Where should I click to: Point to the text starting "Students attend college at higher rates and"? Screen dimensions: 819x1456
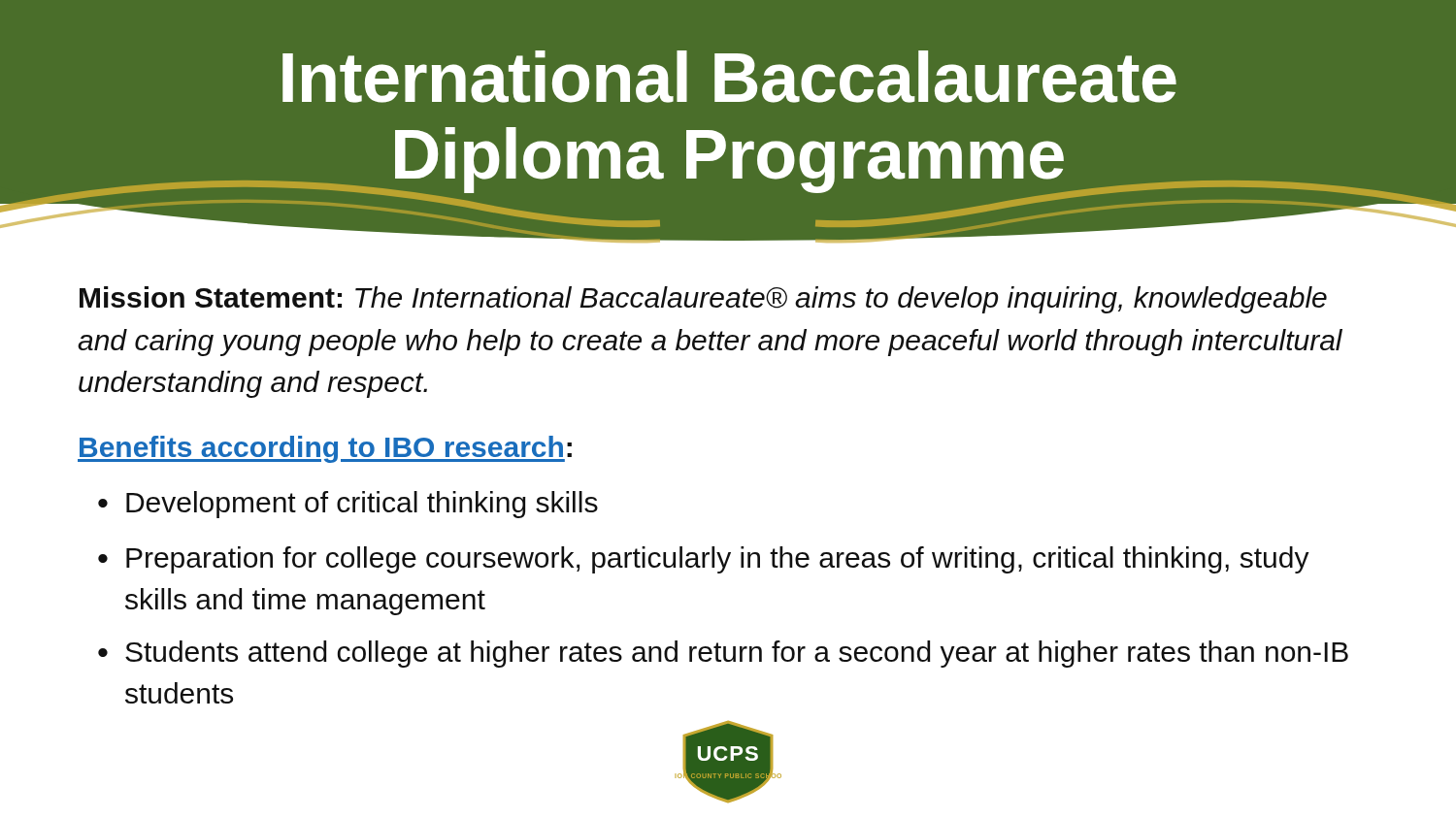click(737, 673)
